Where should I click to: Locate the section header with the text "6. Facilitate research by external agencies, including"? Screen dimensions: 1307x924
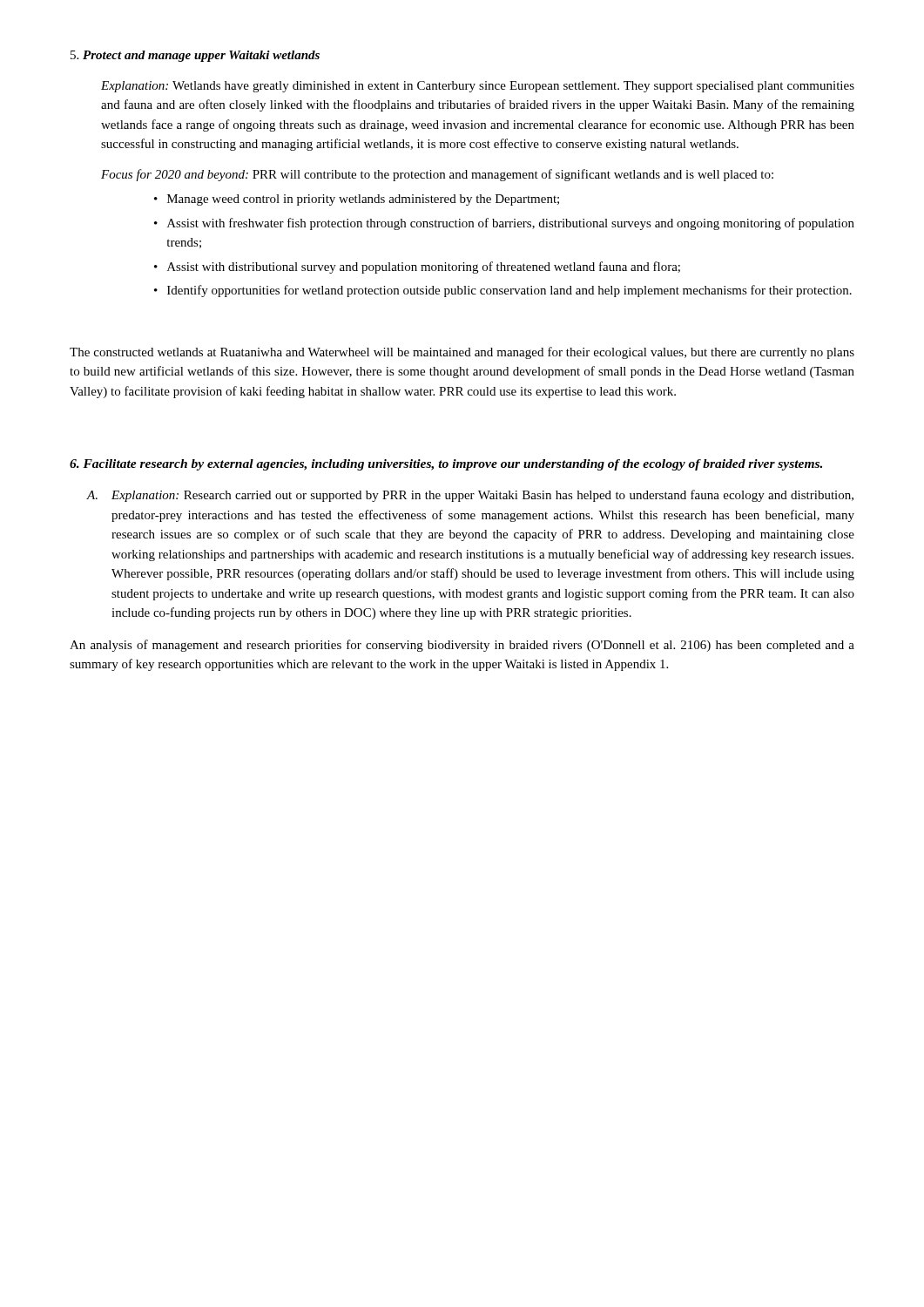click(x=446, y=463)
